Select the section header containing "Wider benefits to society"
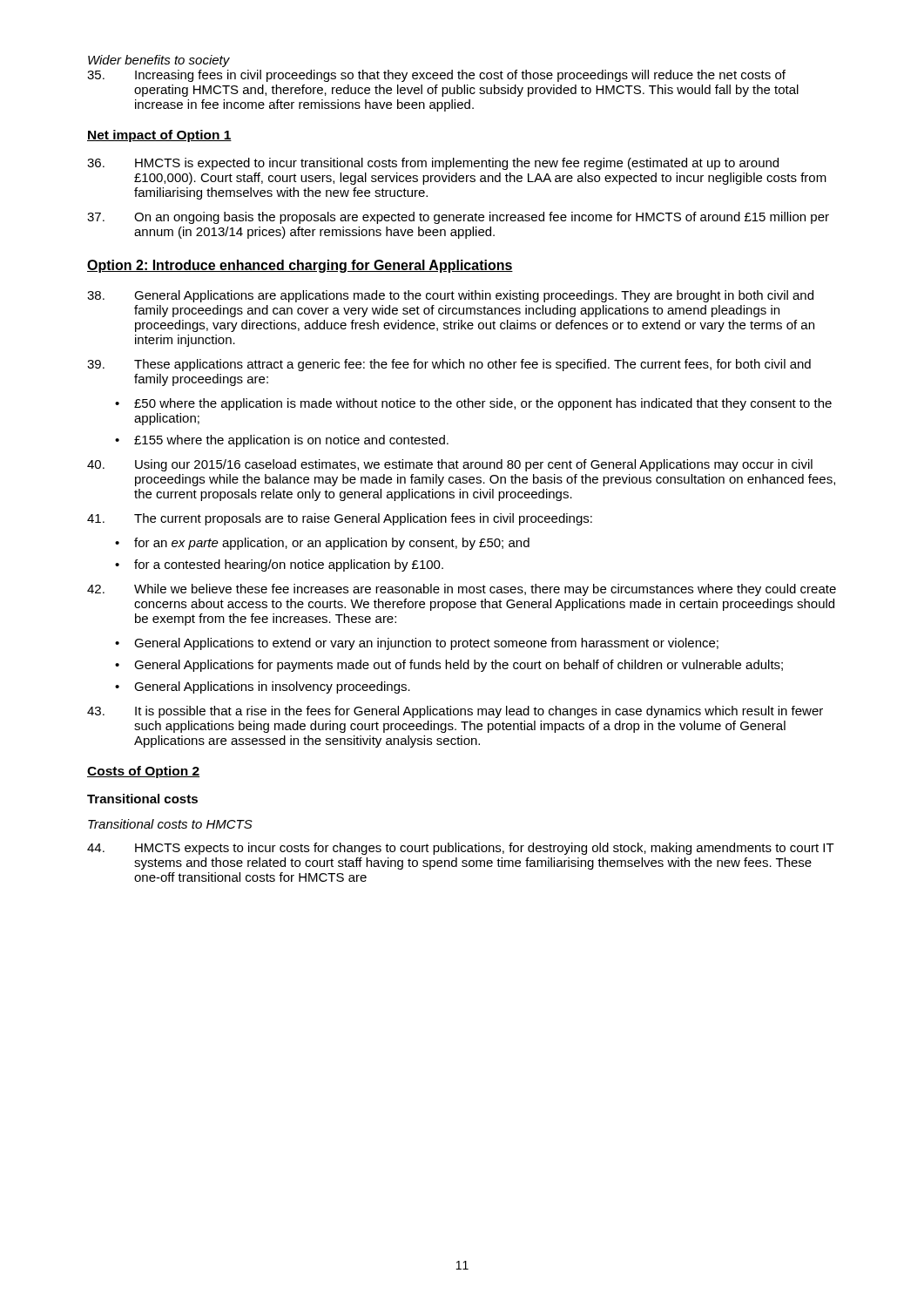This screenshot has height=1307, width=924. pos(158,60)
